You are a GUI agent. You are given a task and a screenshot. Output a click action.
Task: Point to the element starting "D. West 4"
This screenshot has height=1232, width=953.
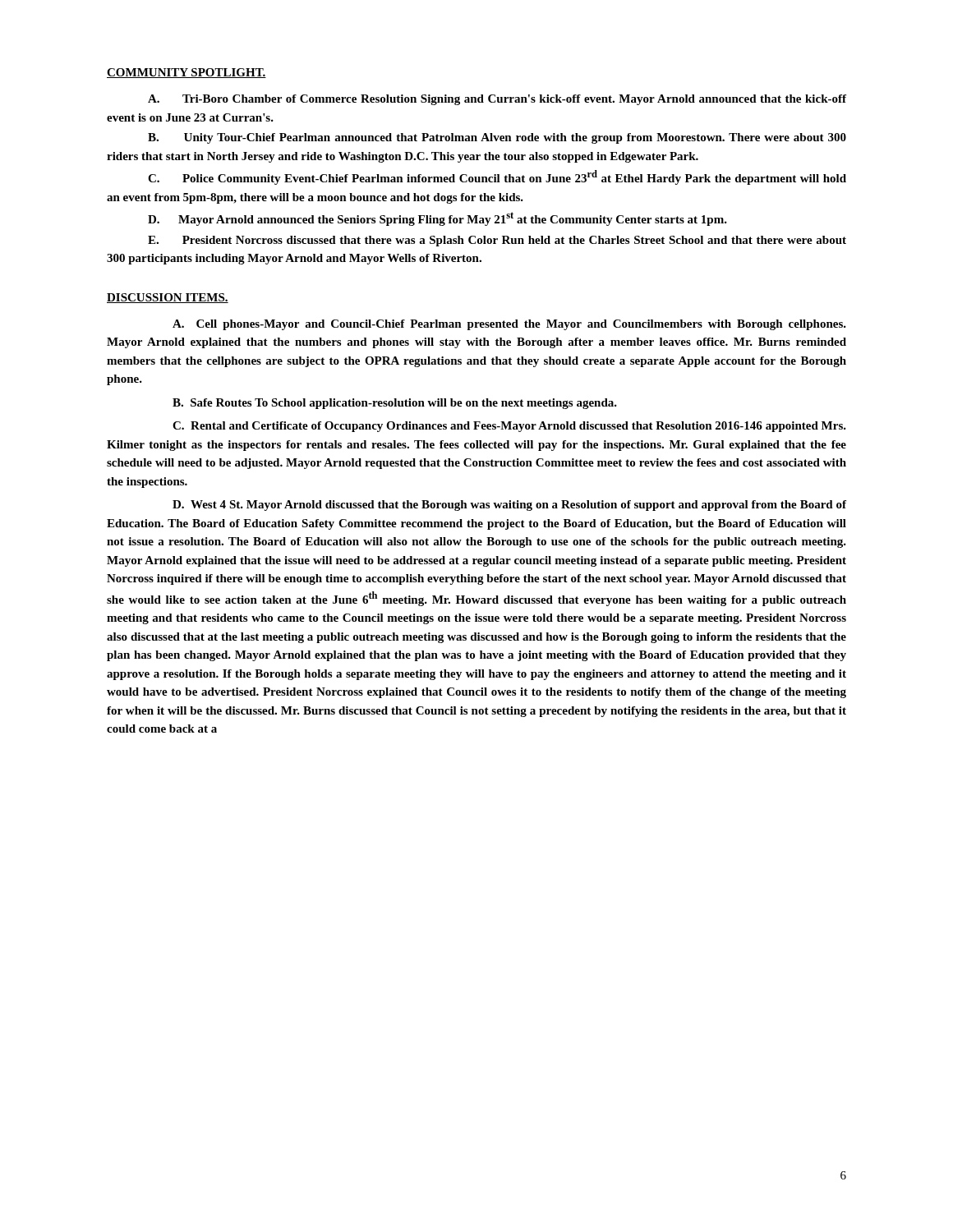click(476, 617)
